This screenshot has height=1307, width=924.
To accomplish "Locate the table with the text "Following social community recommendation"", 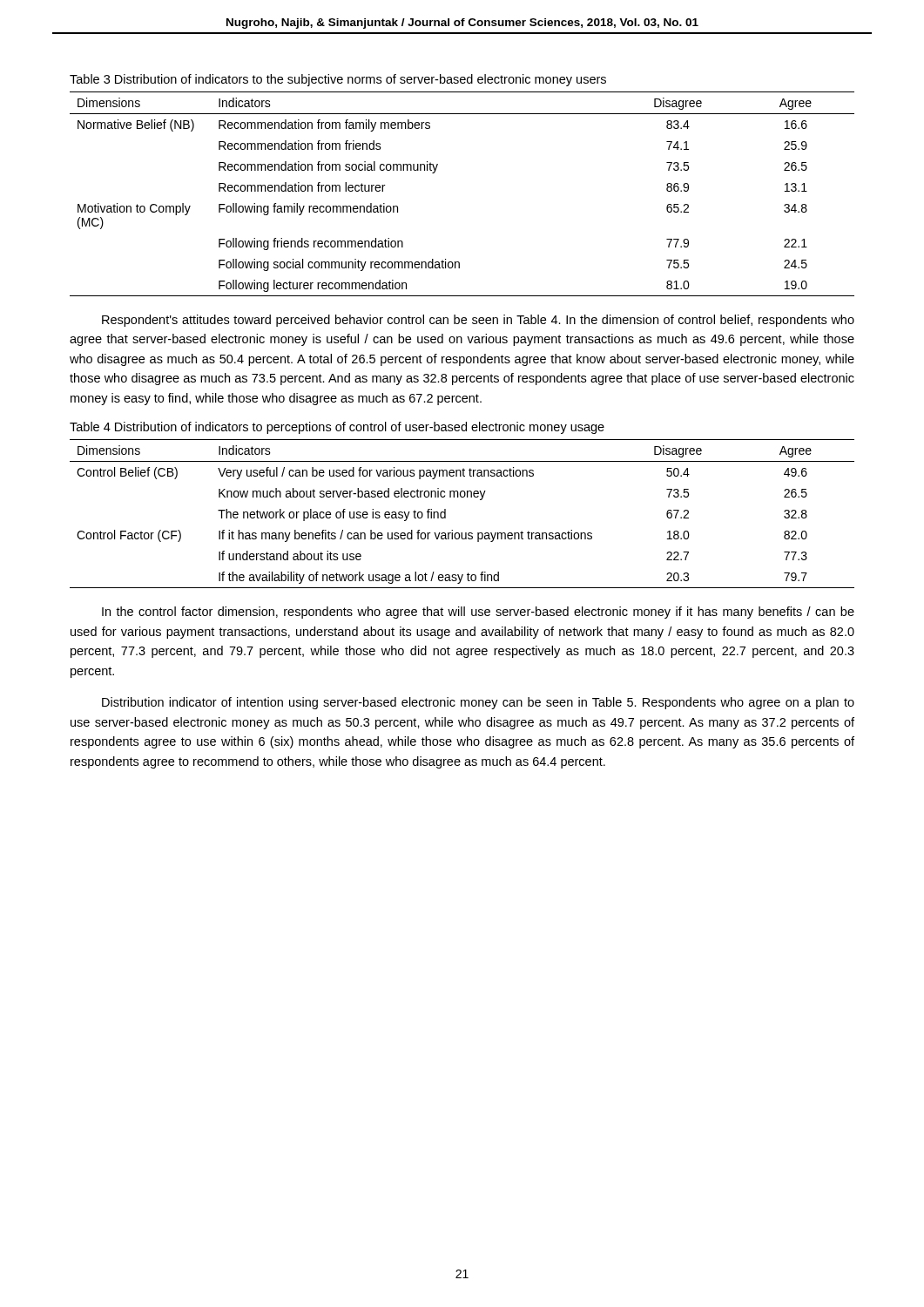I will [462, 194].
